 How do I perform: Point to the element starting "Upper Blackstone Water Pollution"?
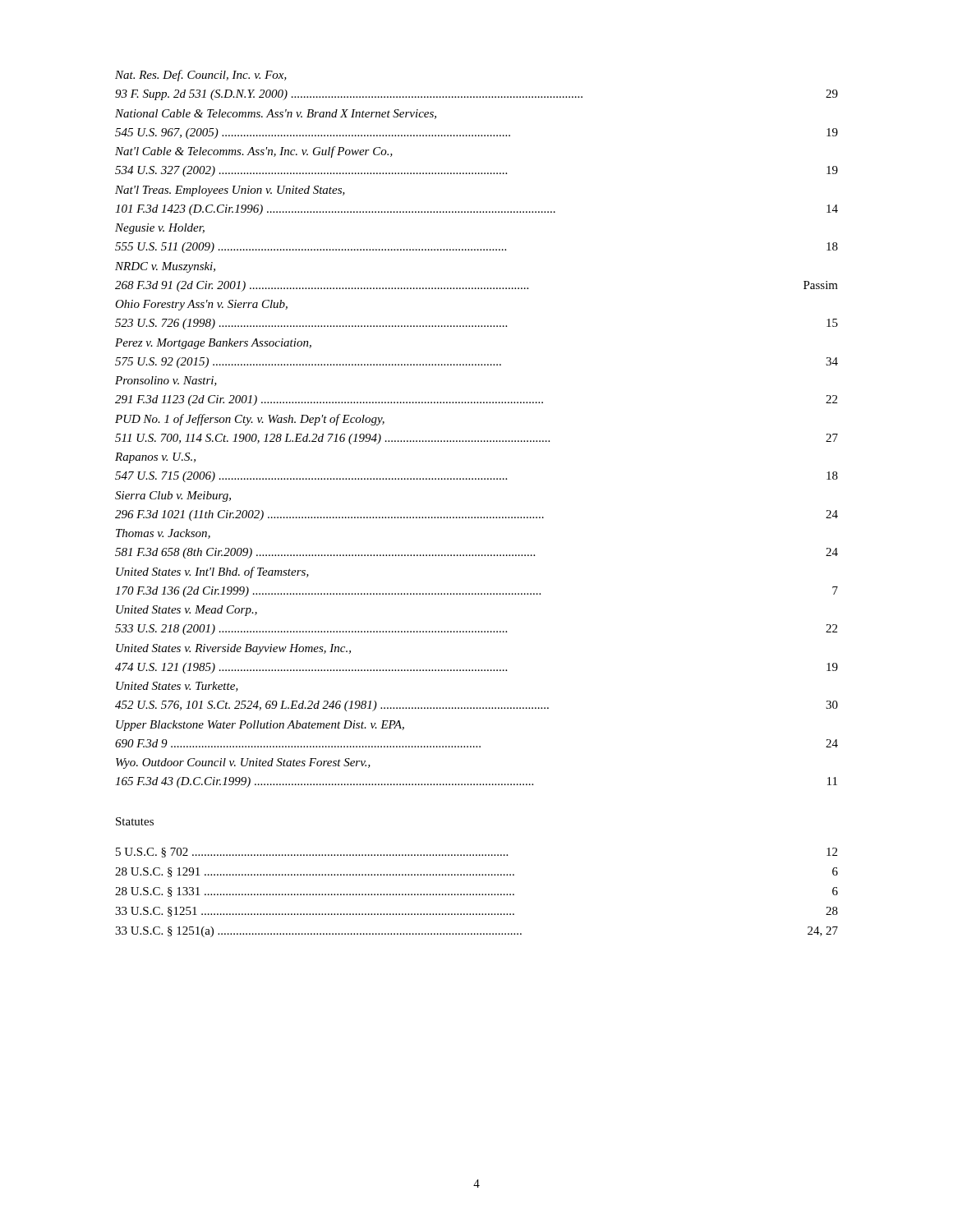coord(476,734)
